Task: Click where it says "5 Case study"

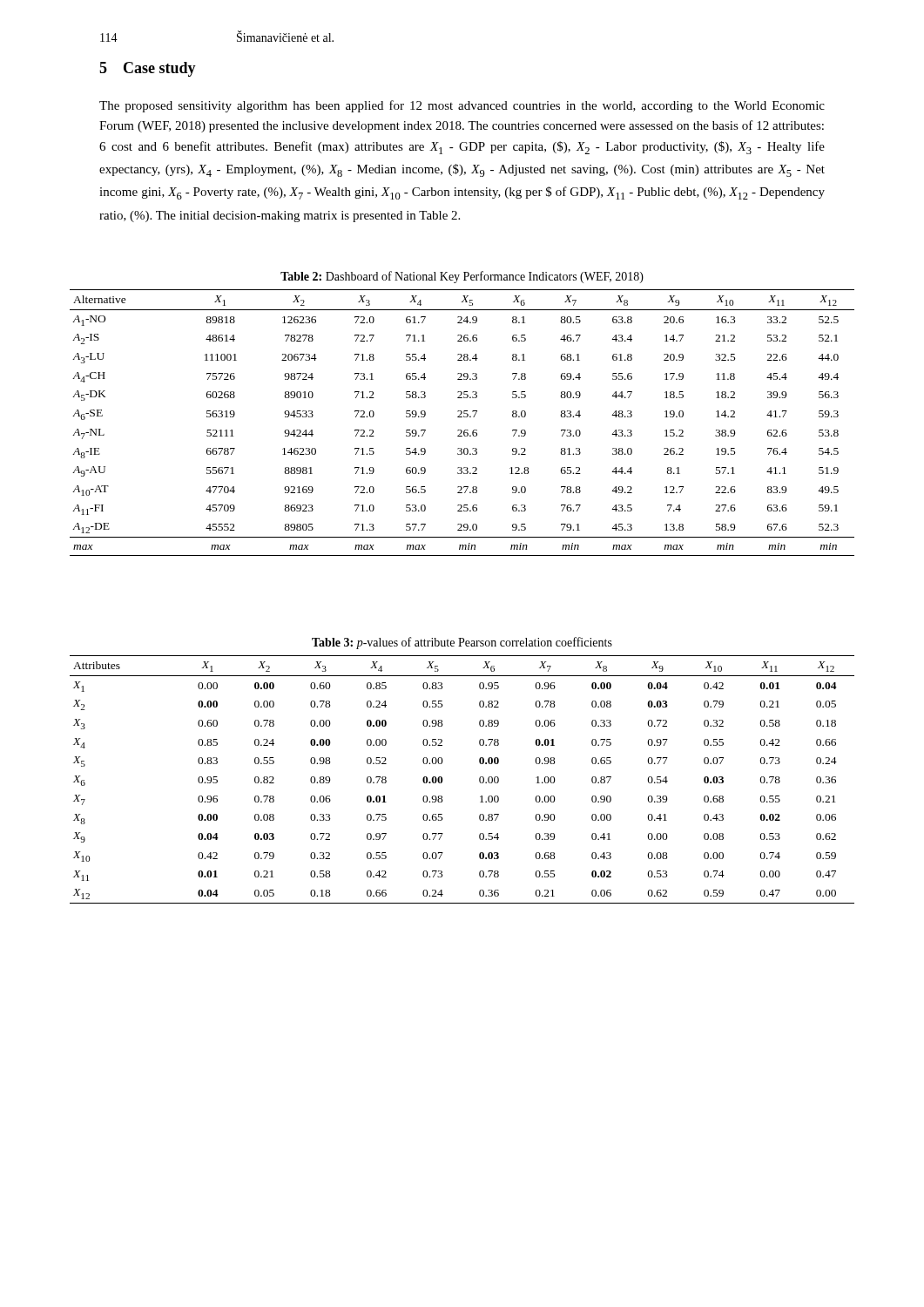Action: point(147,68)
